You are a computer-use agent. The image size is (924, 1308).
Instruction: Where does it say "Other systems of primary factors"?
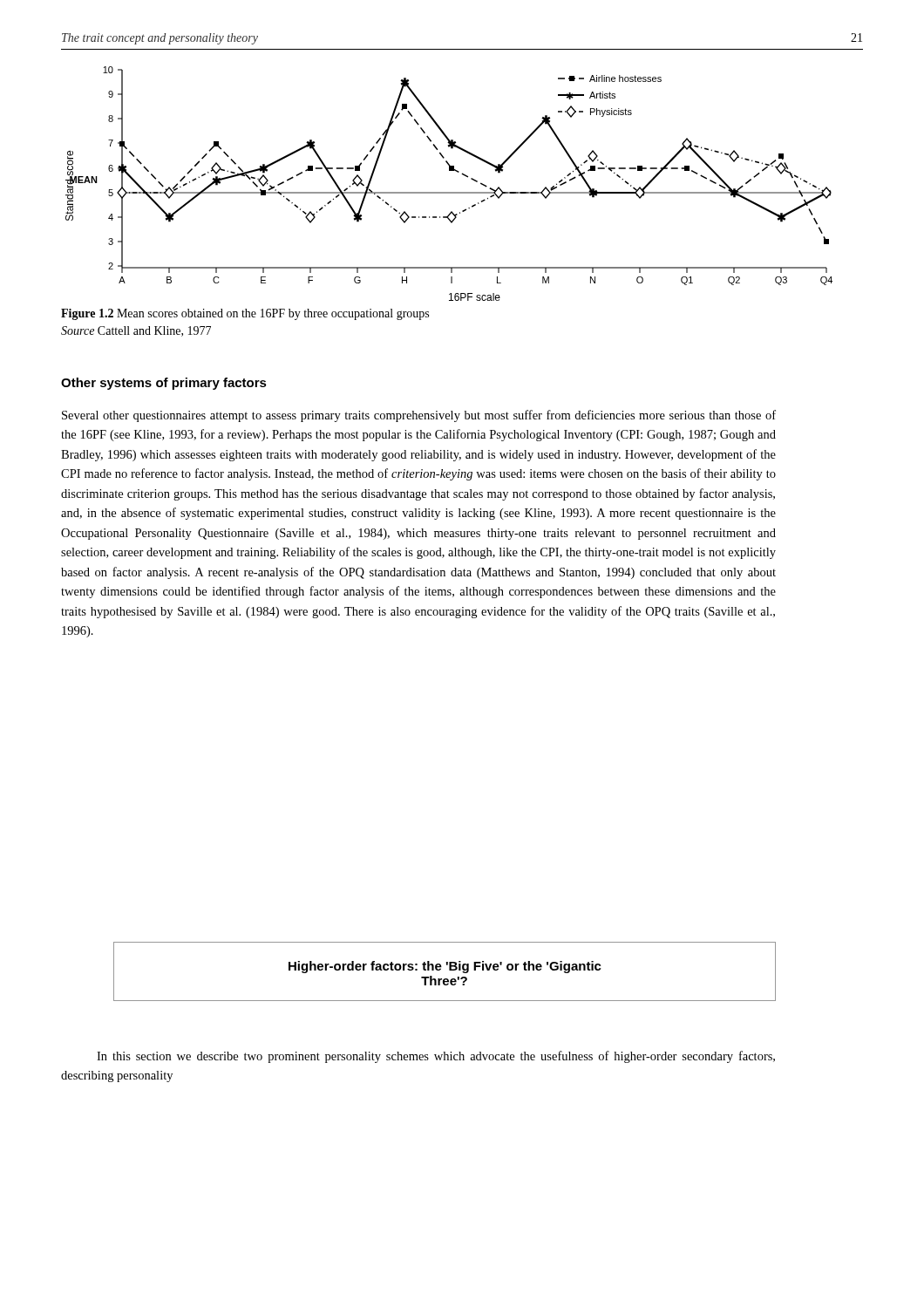[x=164, y=382]
